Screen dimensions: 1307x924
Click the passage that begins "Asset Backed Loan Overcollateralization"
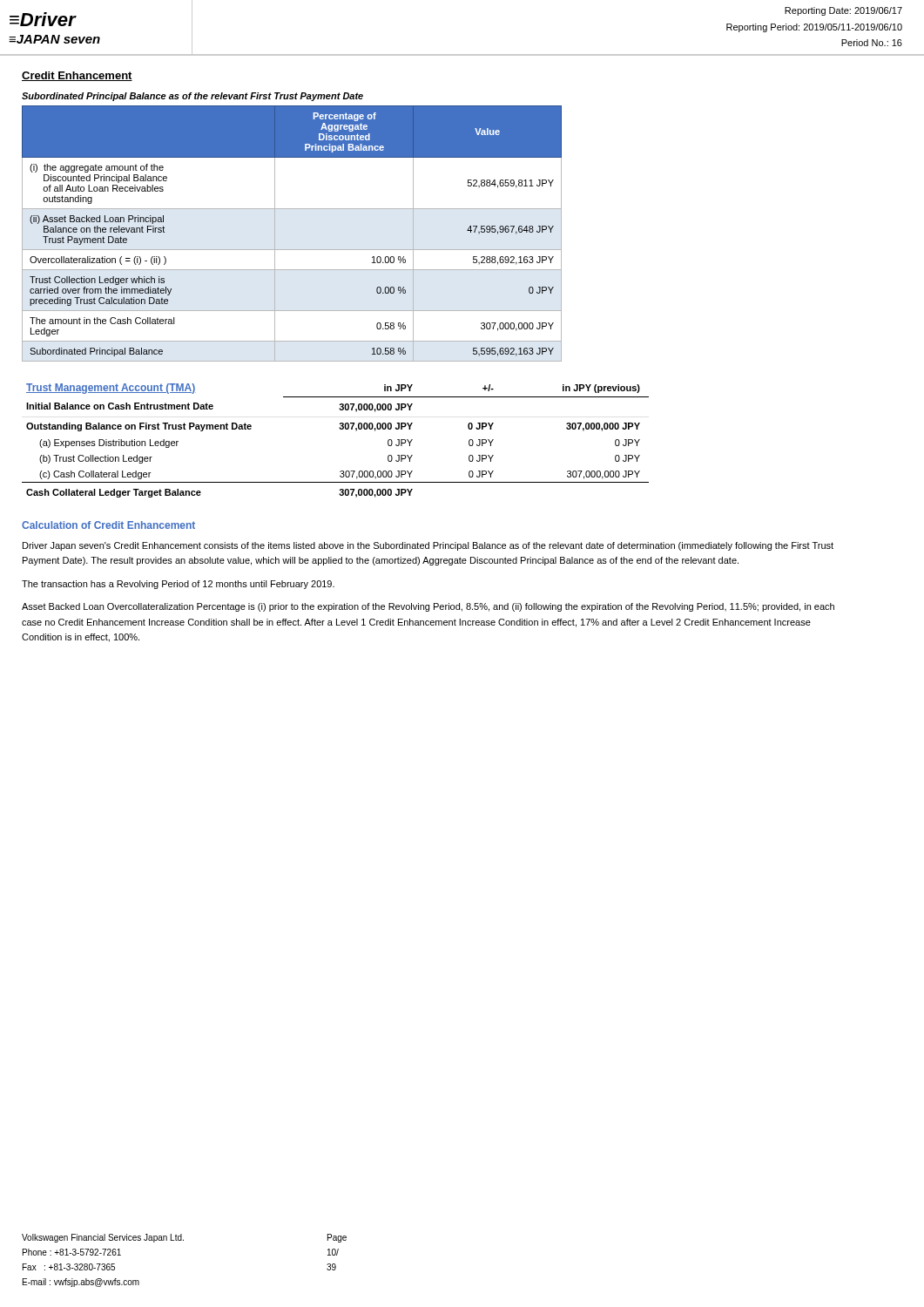click(x=428, y=622)
